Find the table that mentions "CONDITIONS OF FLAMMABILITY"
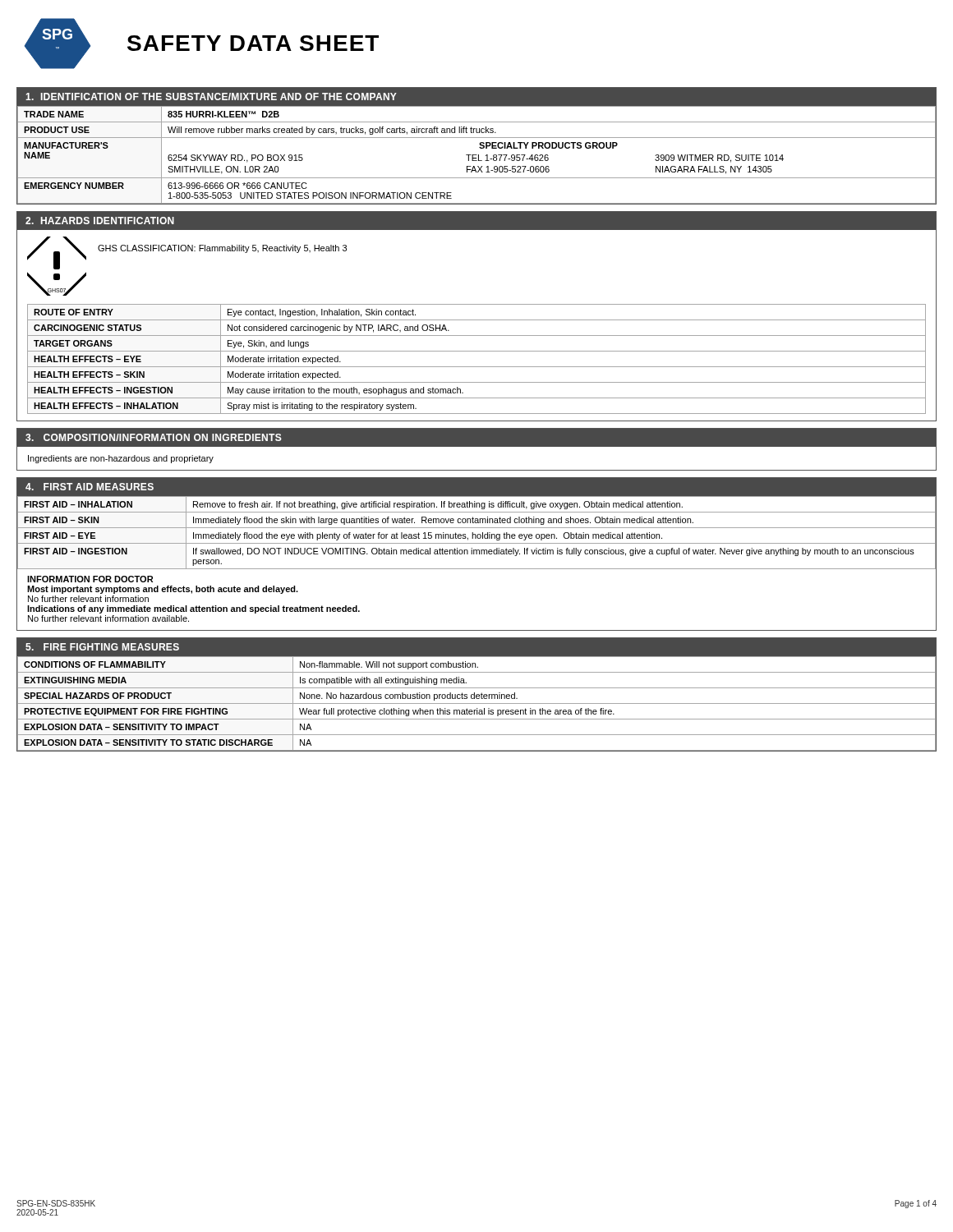Screen dimensions: 1232x953 (476, 703)
